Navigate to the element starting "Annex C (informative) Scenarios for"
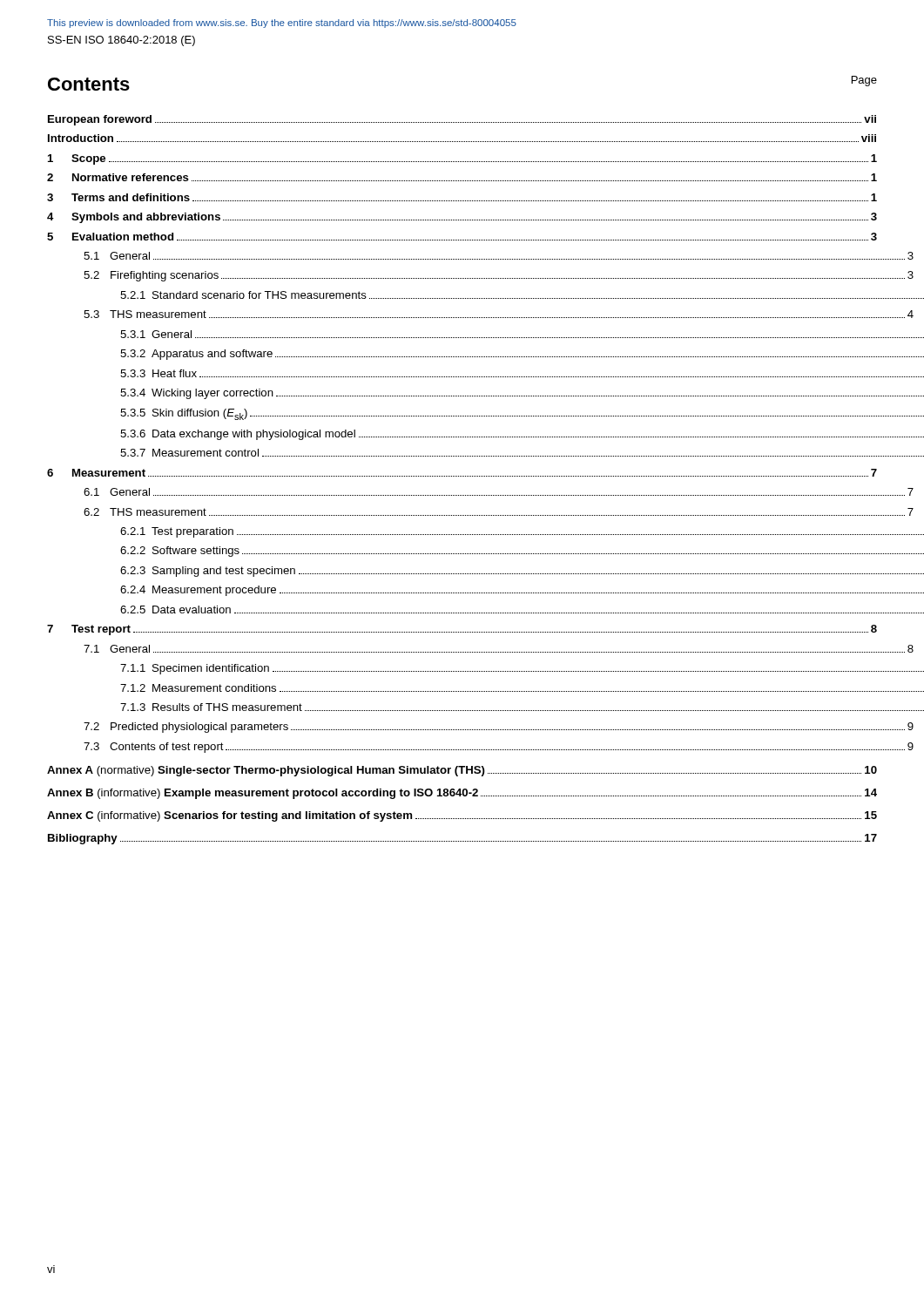 pyautogui.click(x=462, y=815)
